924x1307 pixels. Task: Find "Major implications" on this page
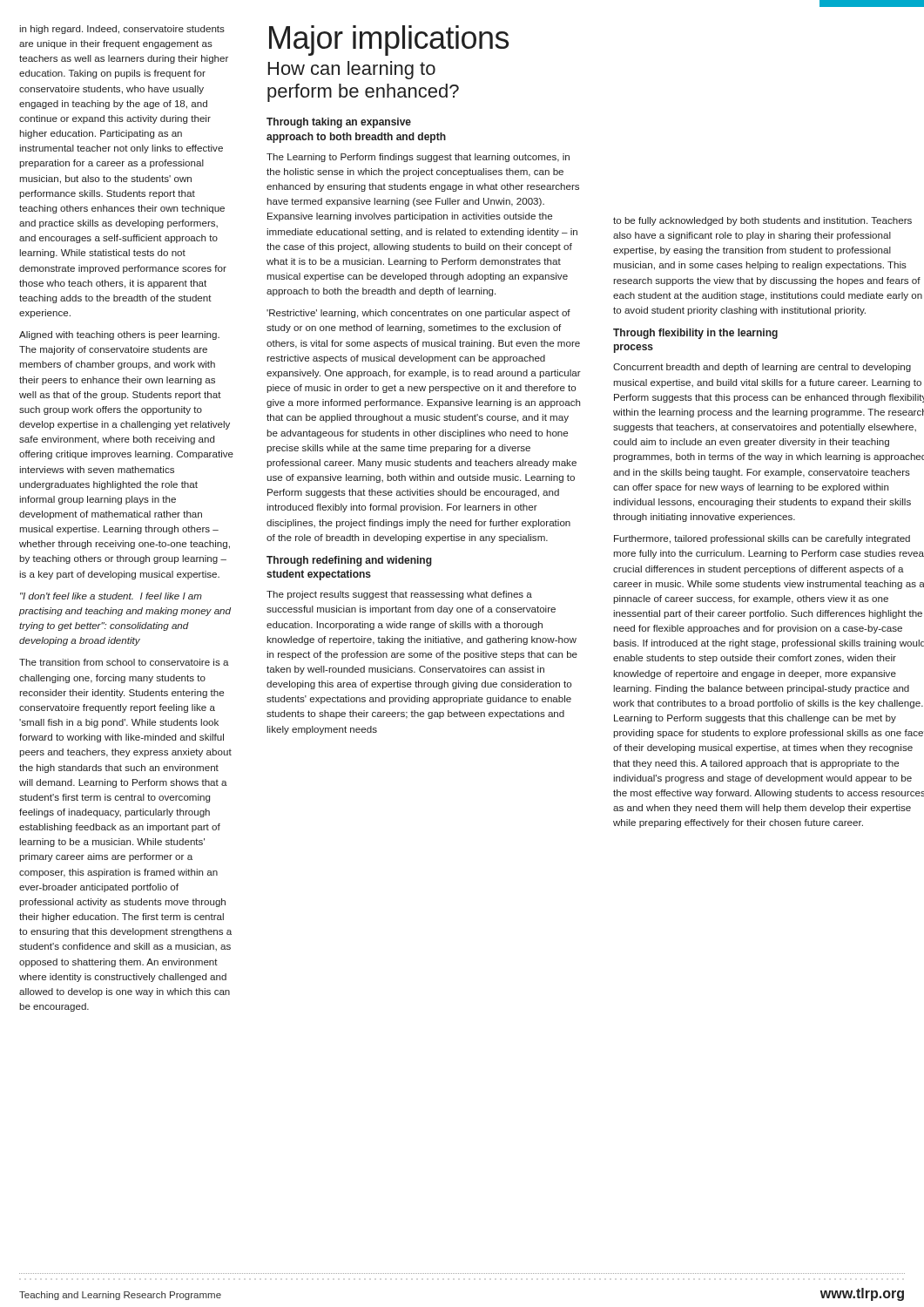pos(388,38)
